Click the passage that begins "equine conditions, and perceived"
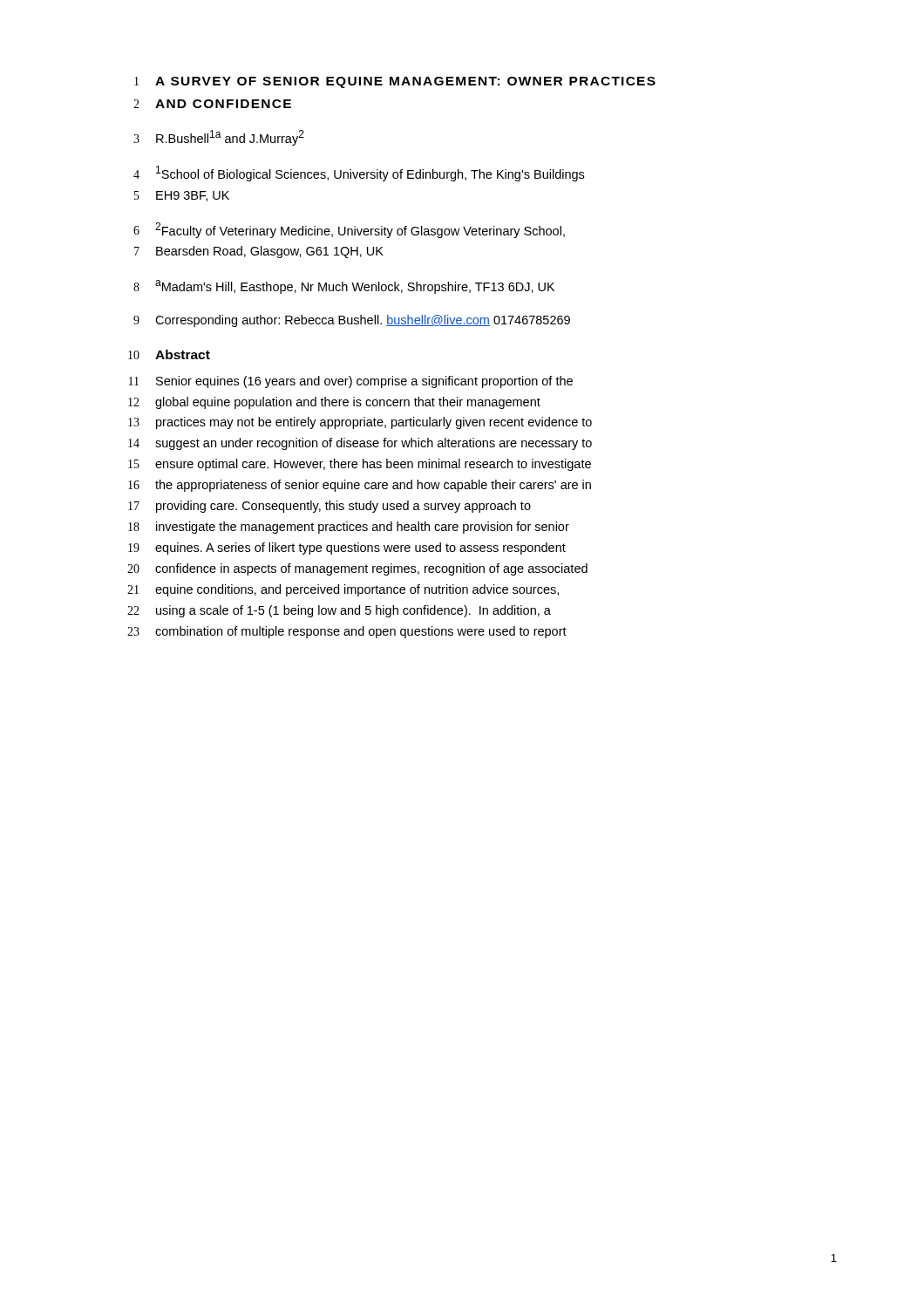Viewport: 924px width, 1308px height. (x=357, y=589)
